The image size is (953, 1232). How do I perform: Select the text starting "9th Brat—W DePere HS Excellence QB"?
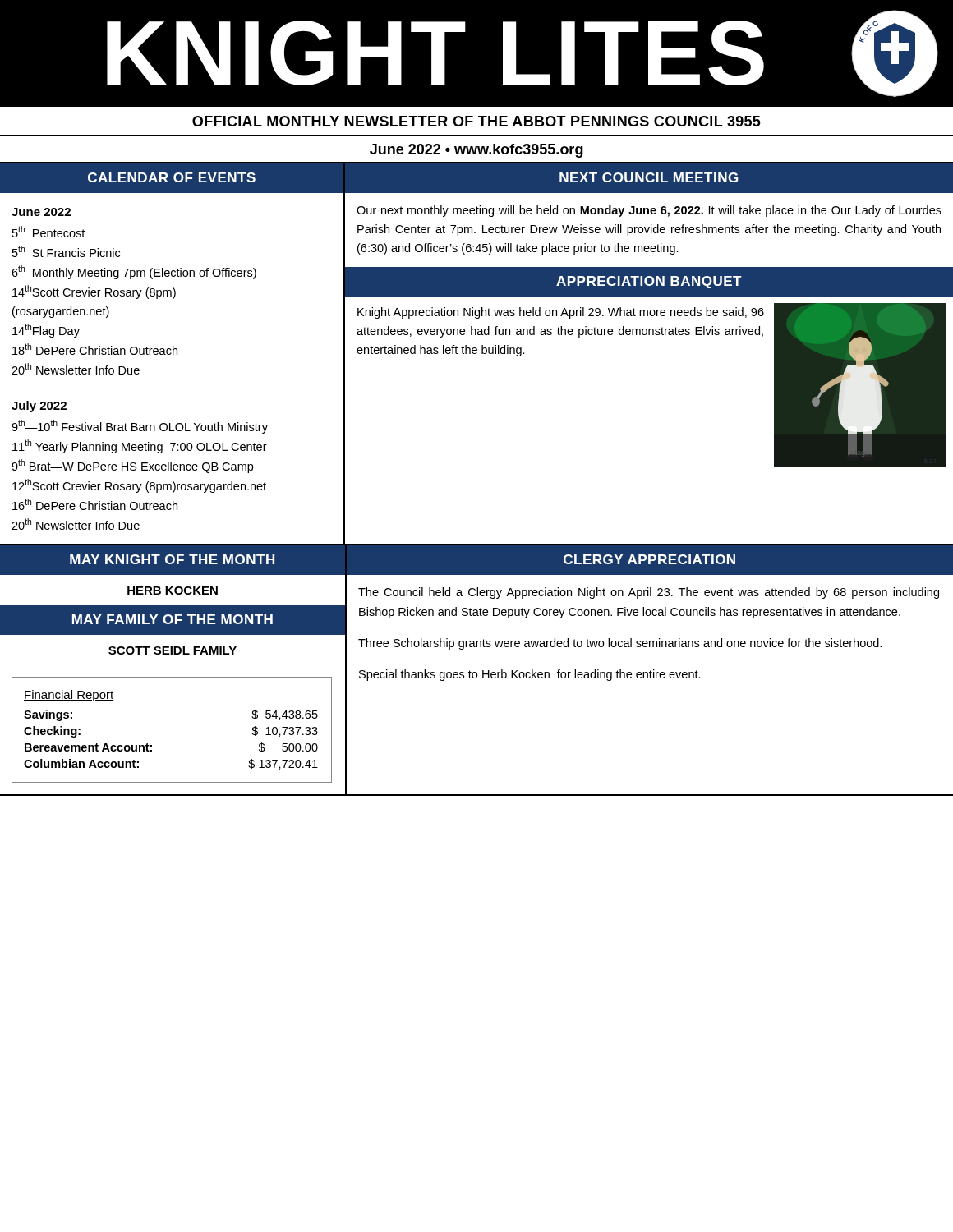point(133,466)
